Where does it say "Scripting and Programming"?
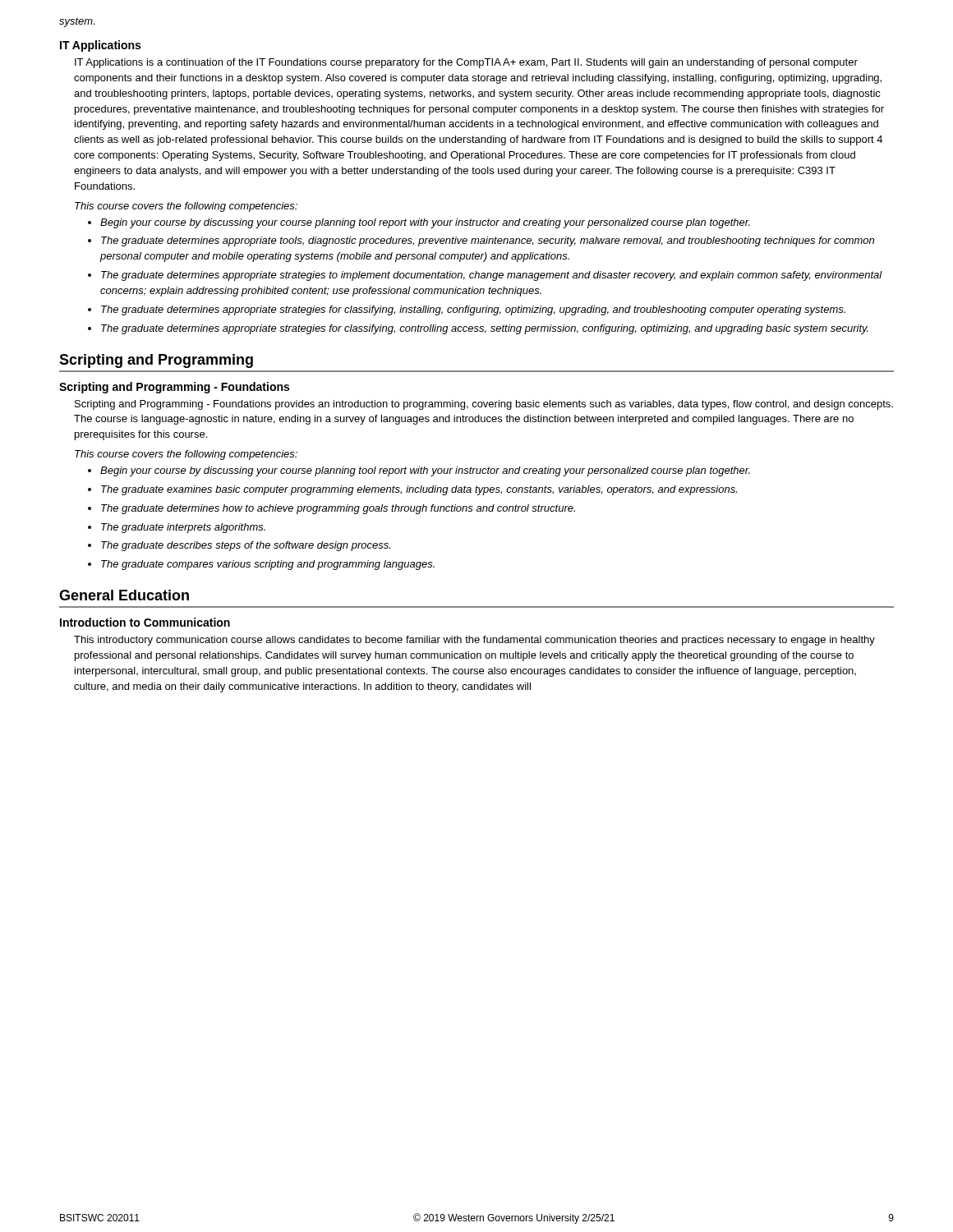 click(157, 359)
